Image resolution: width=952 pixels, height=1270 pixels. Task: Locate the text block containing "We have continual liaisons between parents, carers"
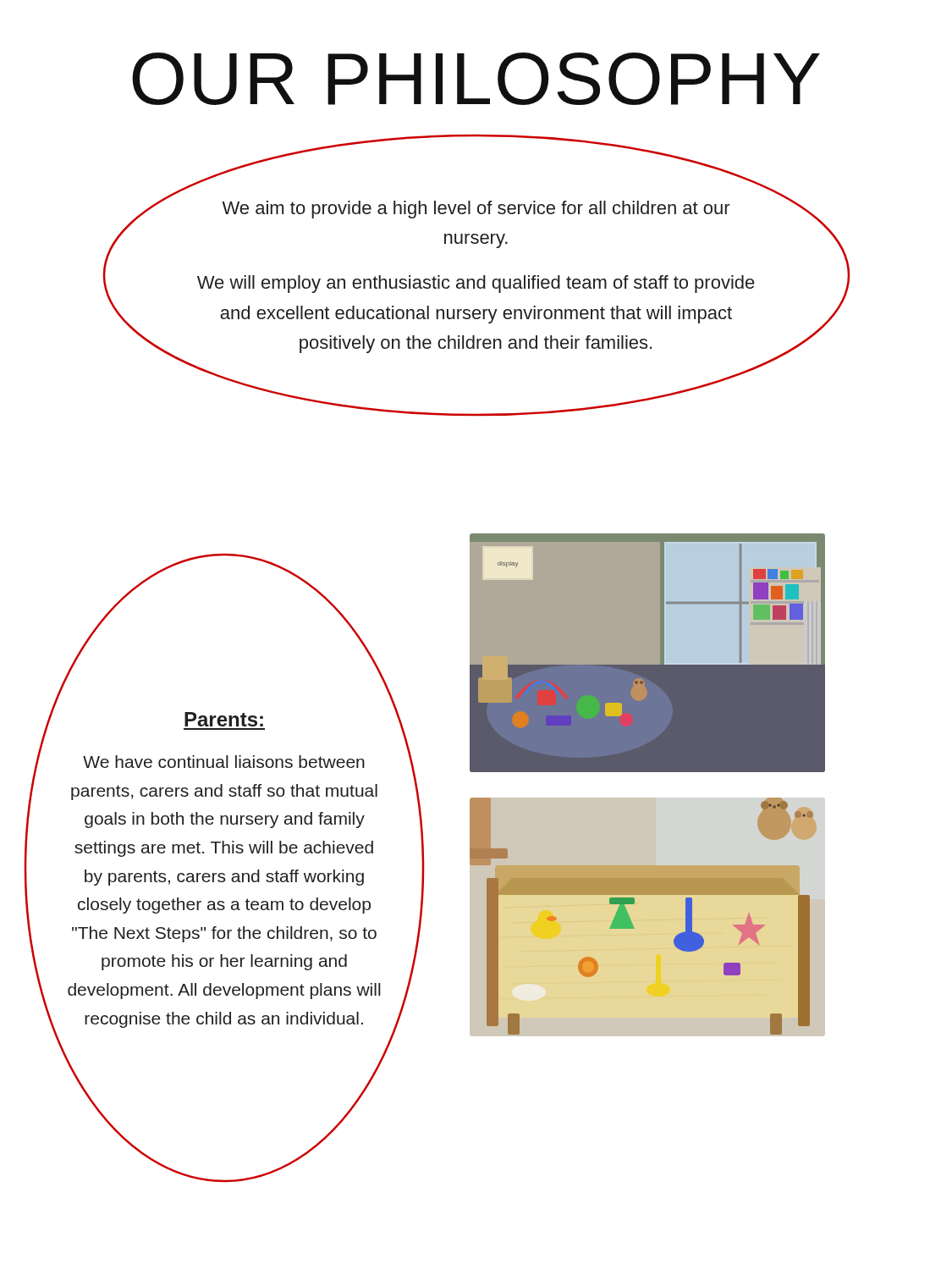point(224,890)
